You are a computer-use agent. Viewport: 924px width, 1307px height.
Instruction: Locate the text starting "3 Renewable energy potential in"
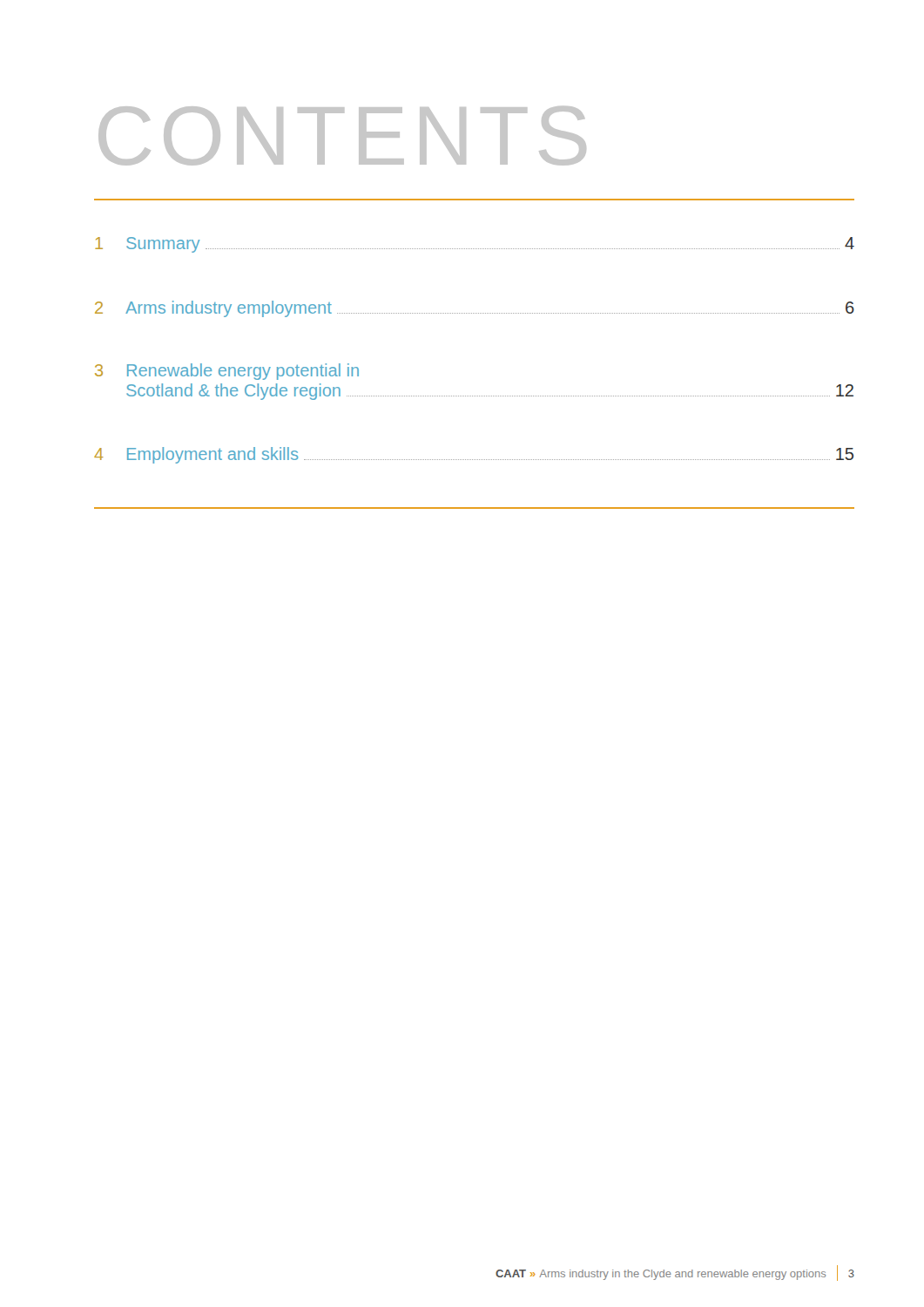point(227,372)
